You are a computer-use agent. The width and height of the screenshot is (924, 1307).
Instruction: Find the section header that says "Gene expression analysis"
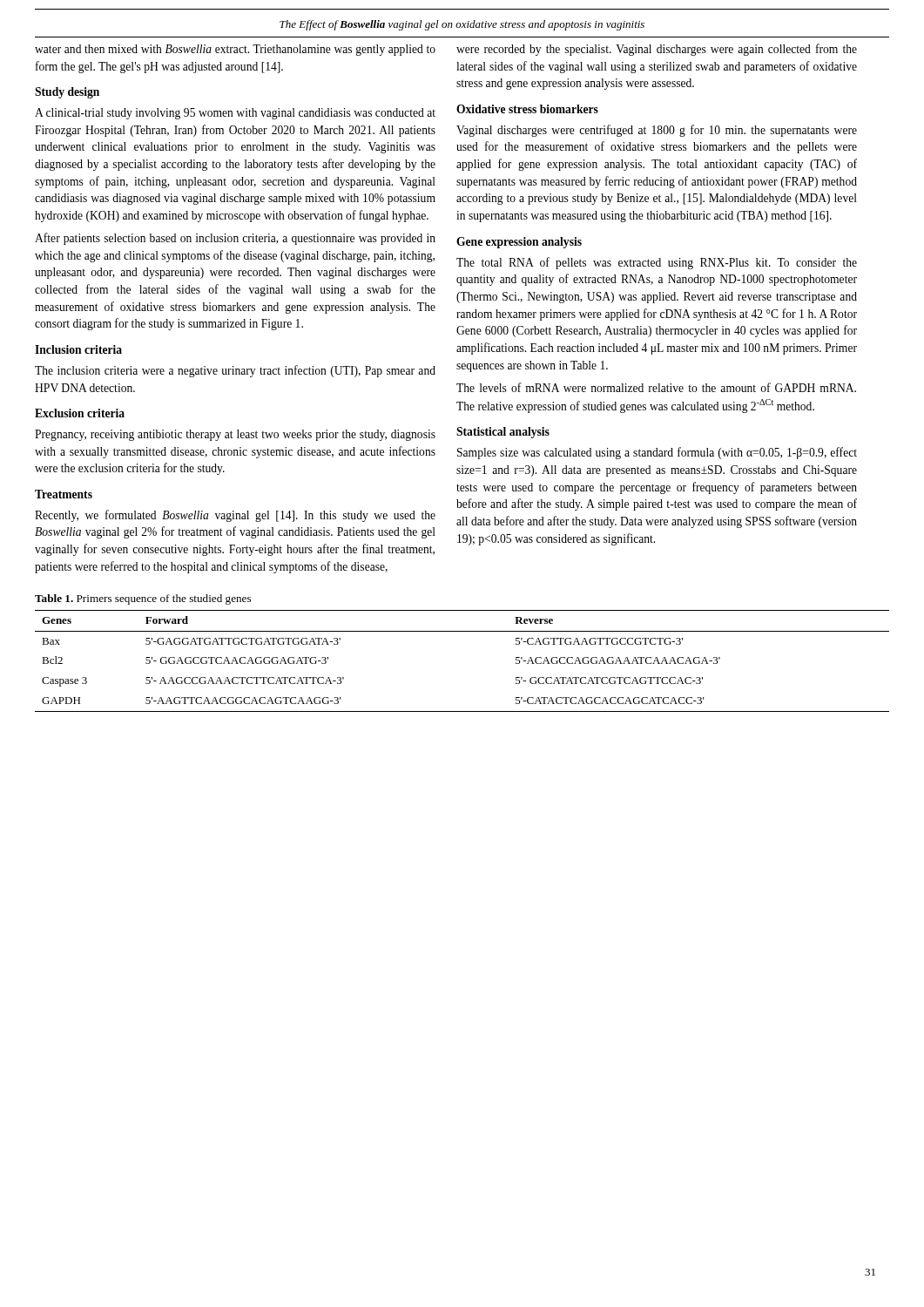(x=519, y=242)
